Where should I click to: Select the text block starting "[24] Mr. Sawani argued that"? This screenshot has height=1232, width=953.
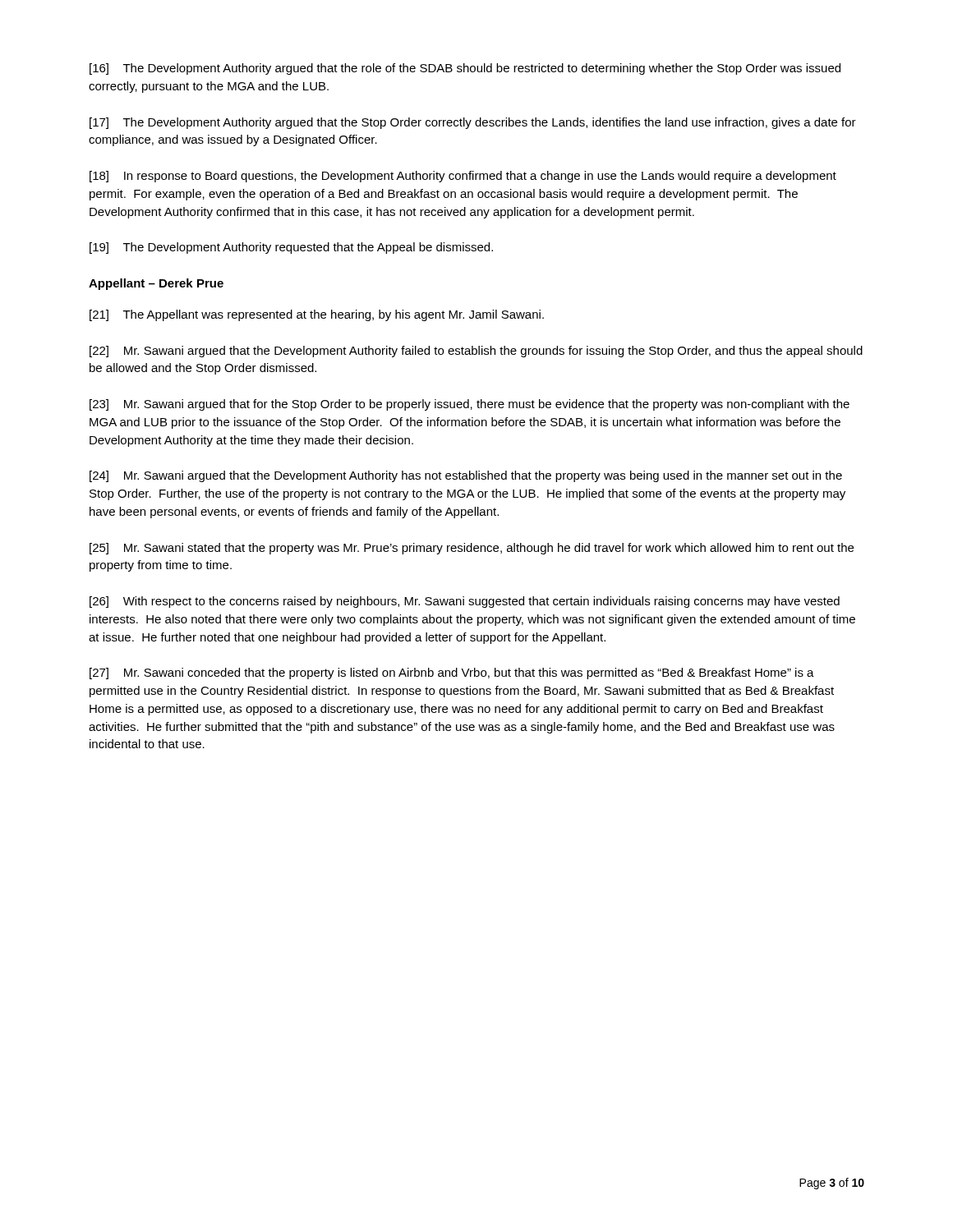467,493
